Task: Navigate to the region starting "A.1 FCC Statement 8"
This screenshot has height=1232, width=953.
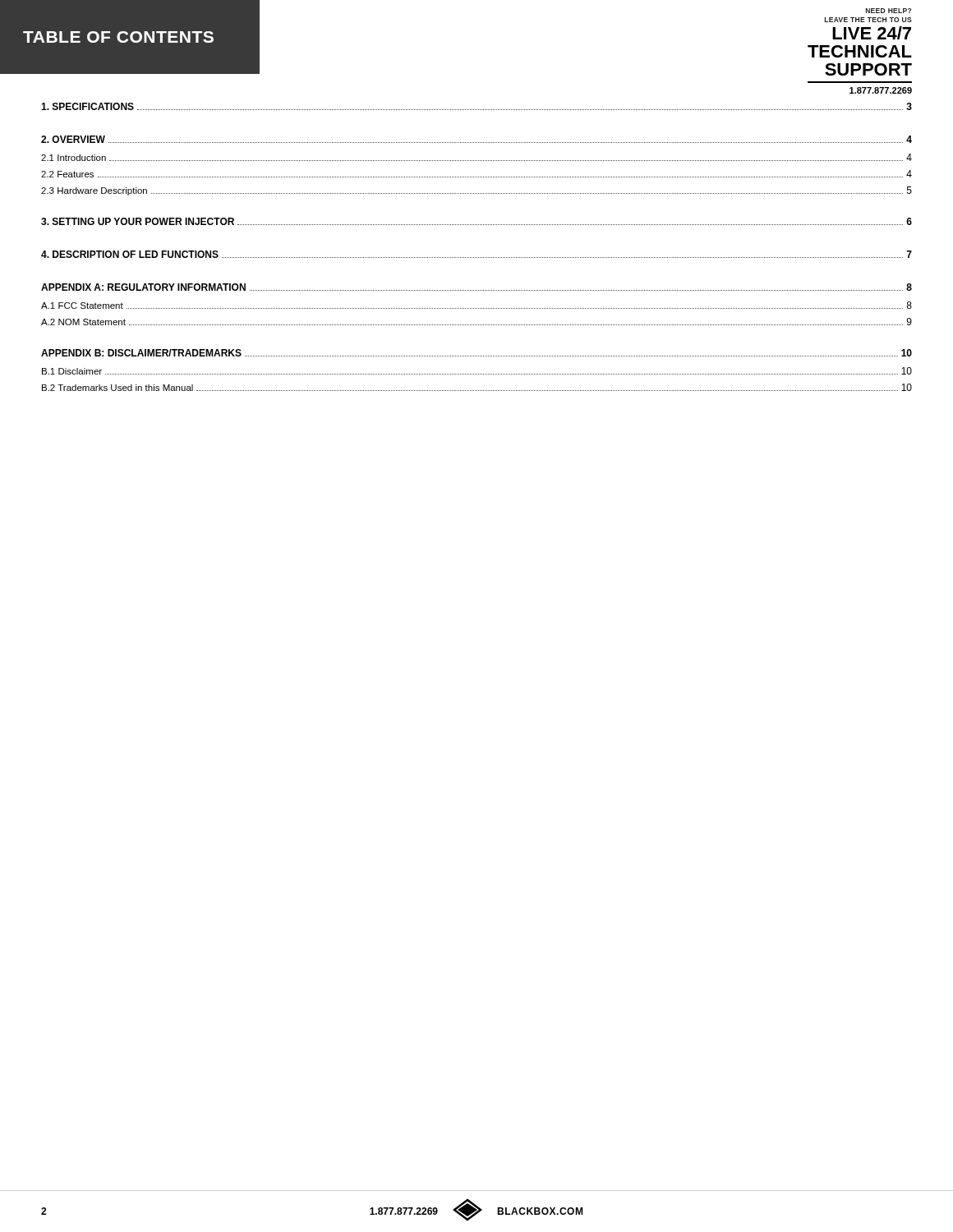Action: [476, 306]
